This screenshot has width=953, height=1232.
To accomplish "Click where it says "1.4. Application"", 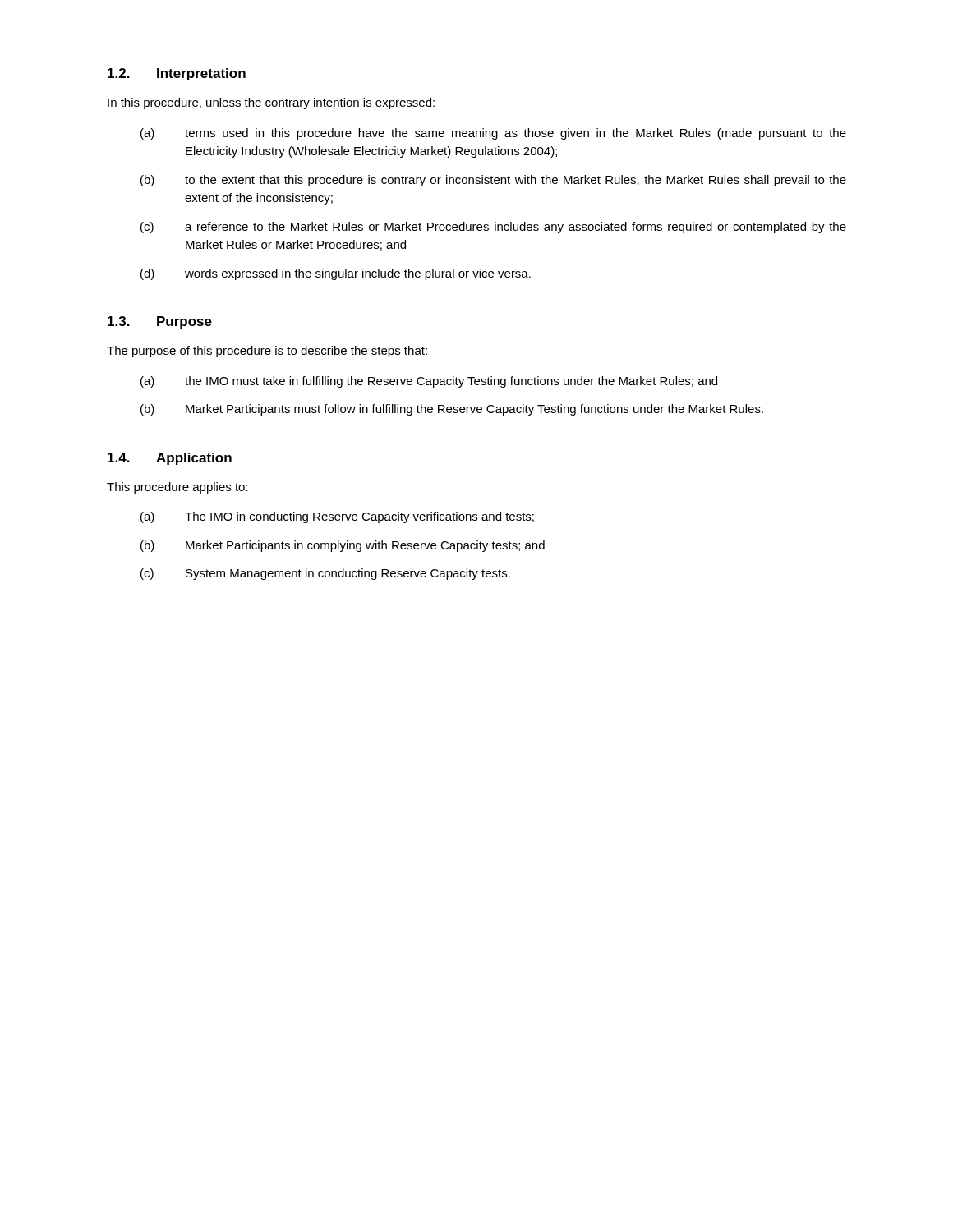I will (x=169, y=458).
